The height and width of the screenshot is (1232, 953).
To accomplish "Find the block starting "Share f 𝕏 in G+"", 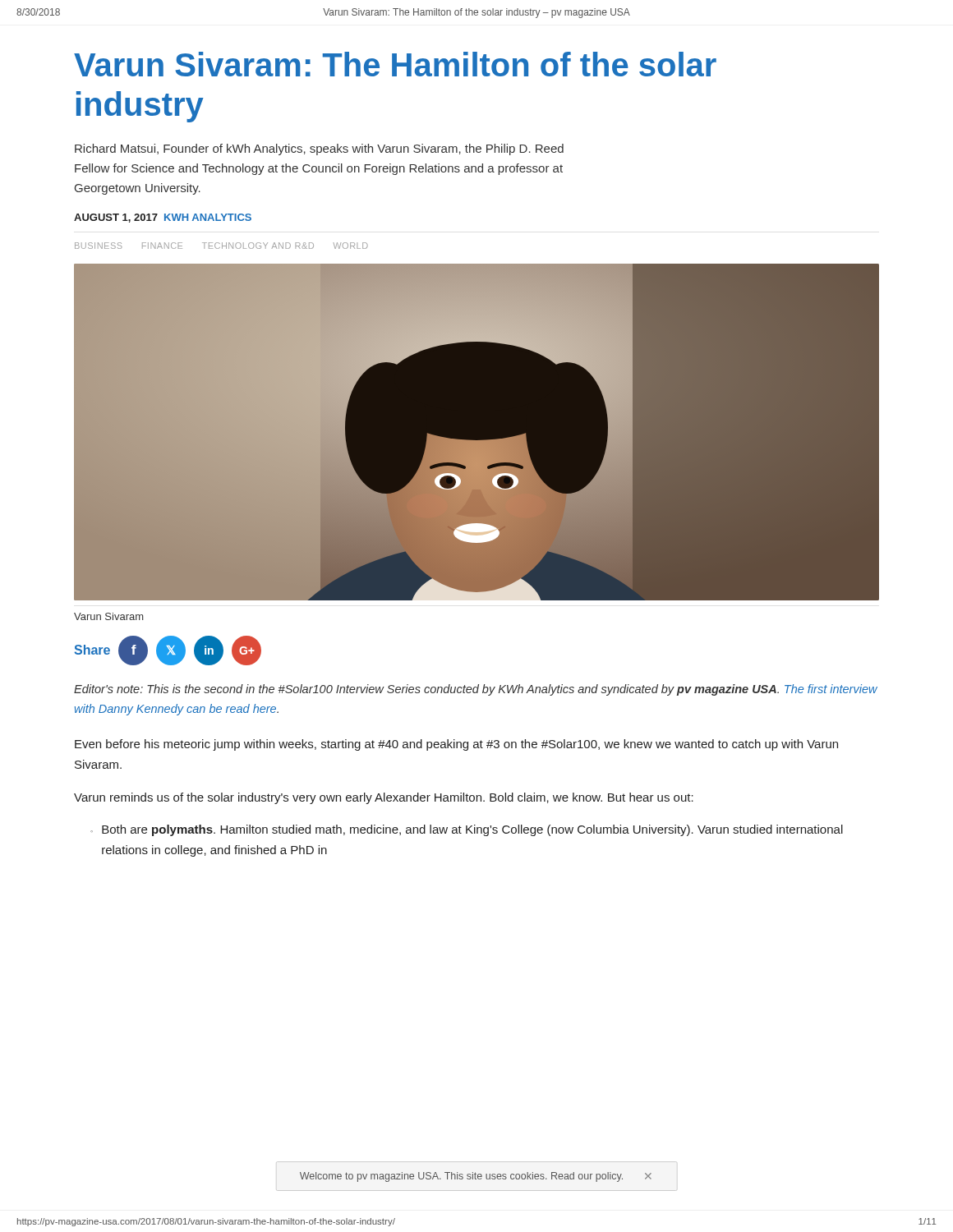I will 168,650.
